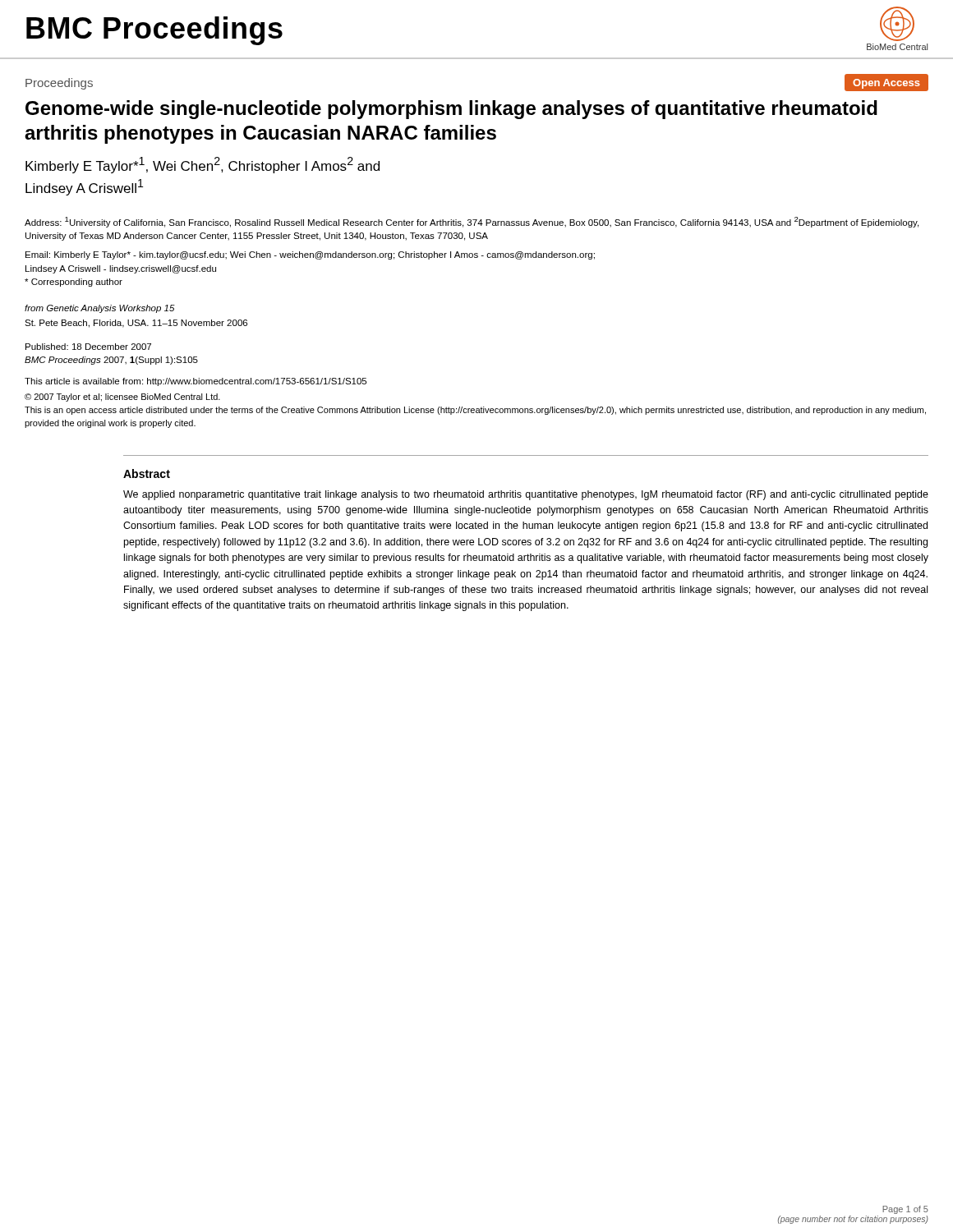Image resolution: width=953 pixels, height=1232 pixels.
Task: Select the text block containing "Email: Kimberly E Taylor* -"
Action: 310,261
